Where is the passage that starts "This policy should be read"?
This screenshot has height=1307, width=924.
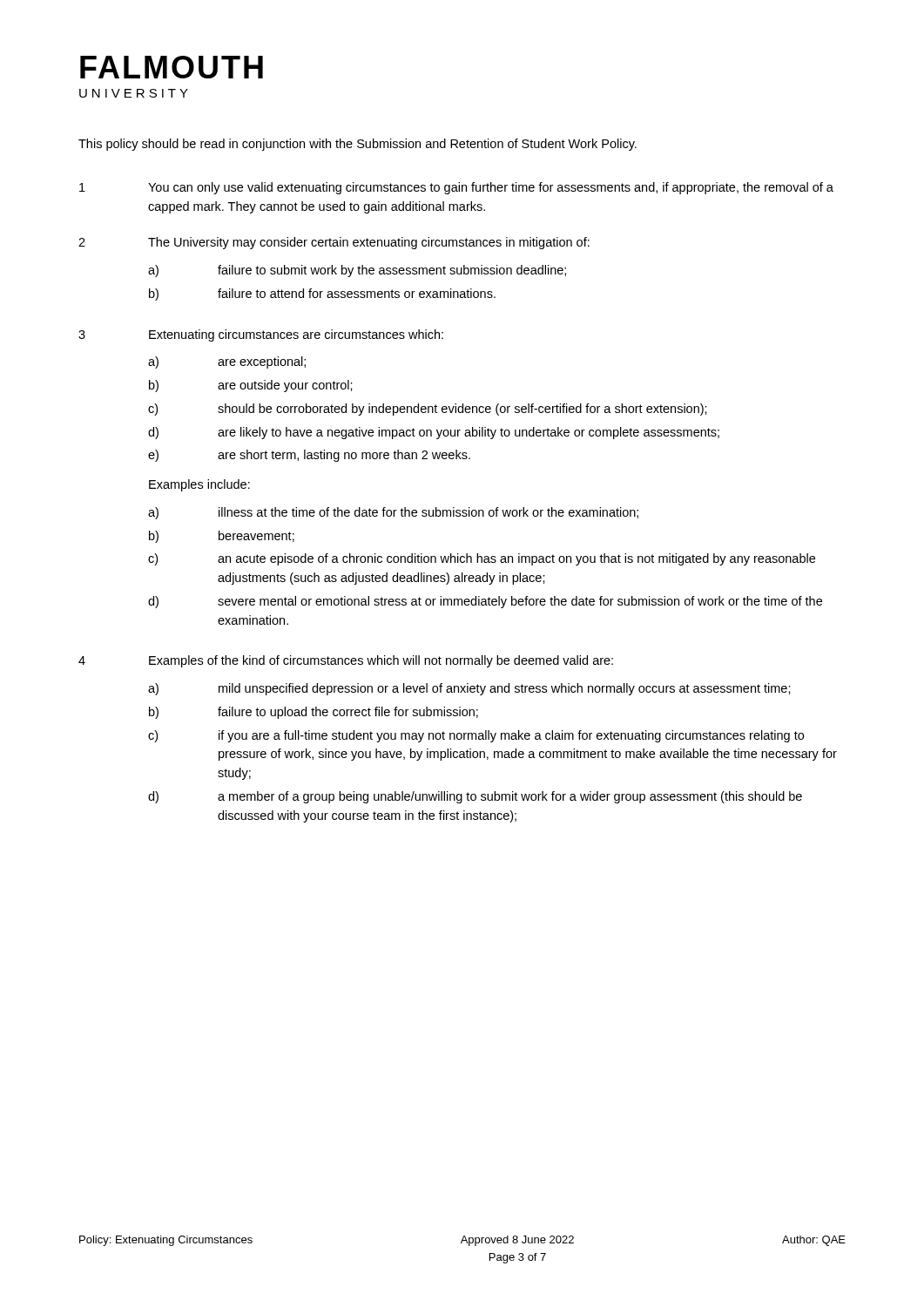tap(358, 144)
